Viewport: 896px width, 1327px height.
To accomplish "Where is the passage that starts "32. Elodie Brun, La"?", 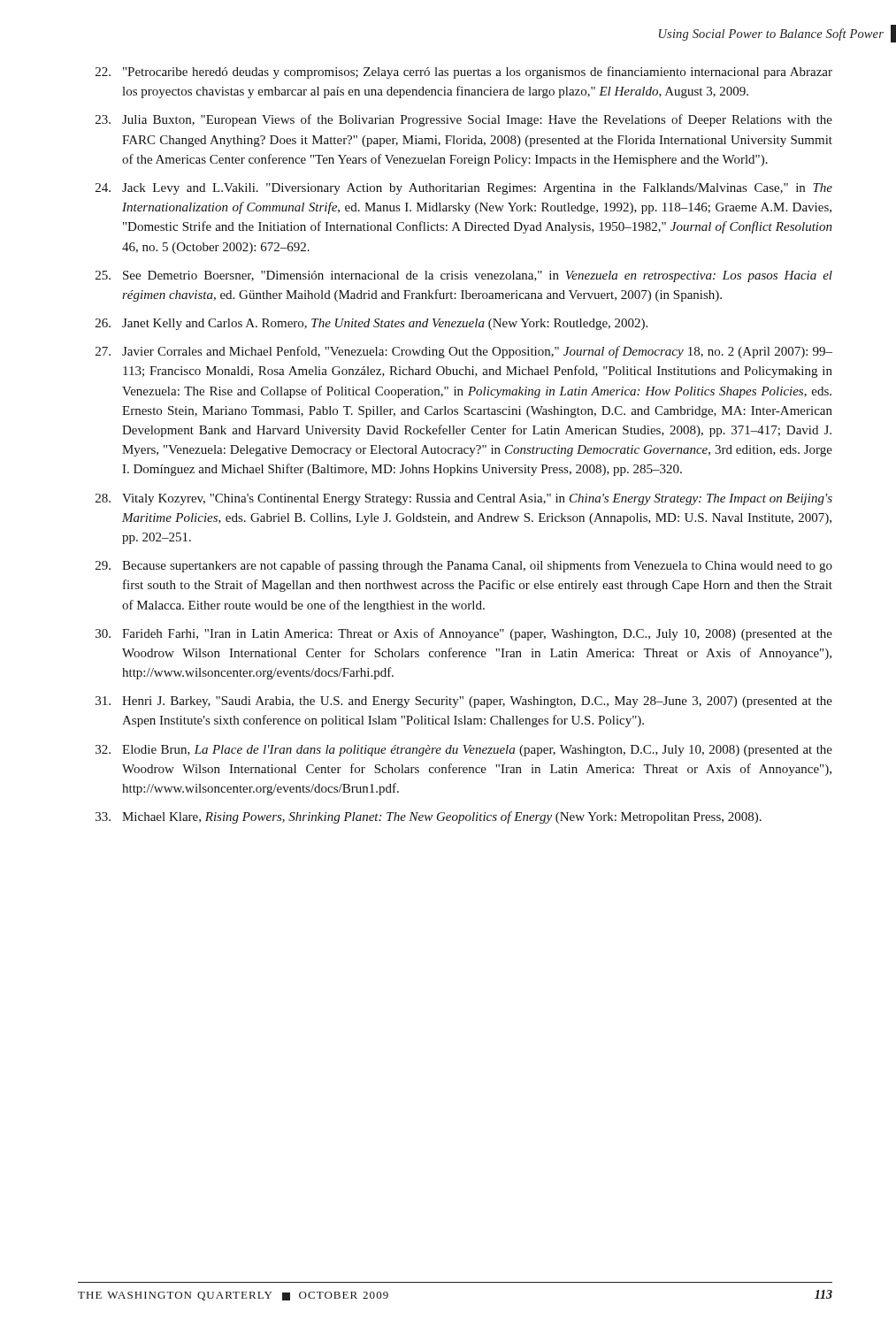I will click(x=455, y=769).
